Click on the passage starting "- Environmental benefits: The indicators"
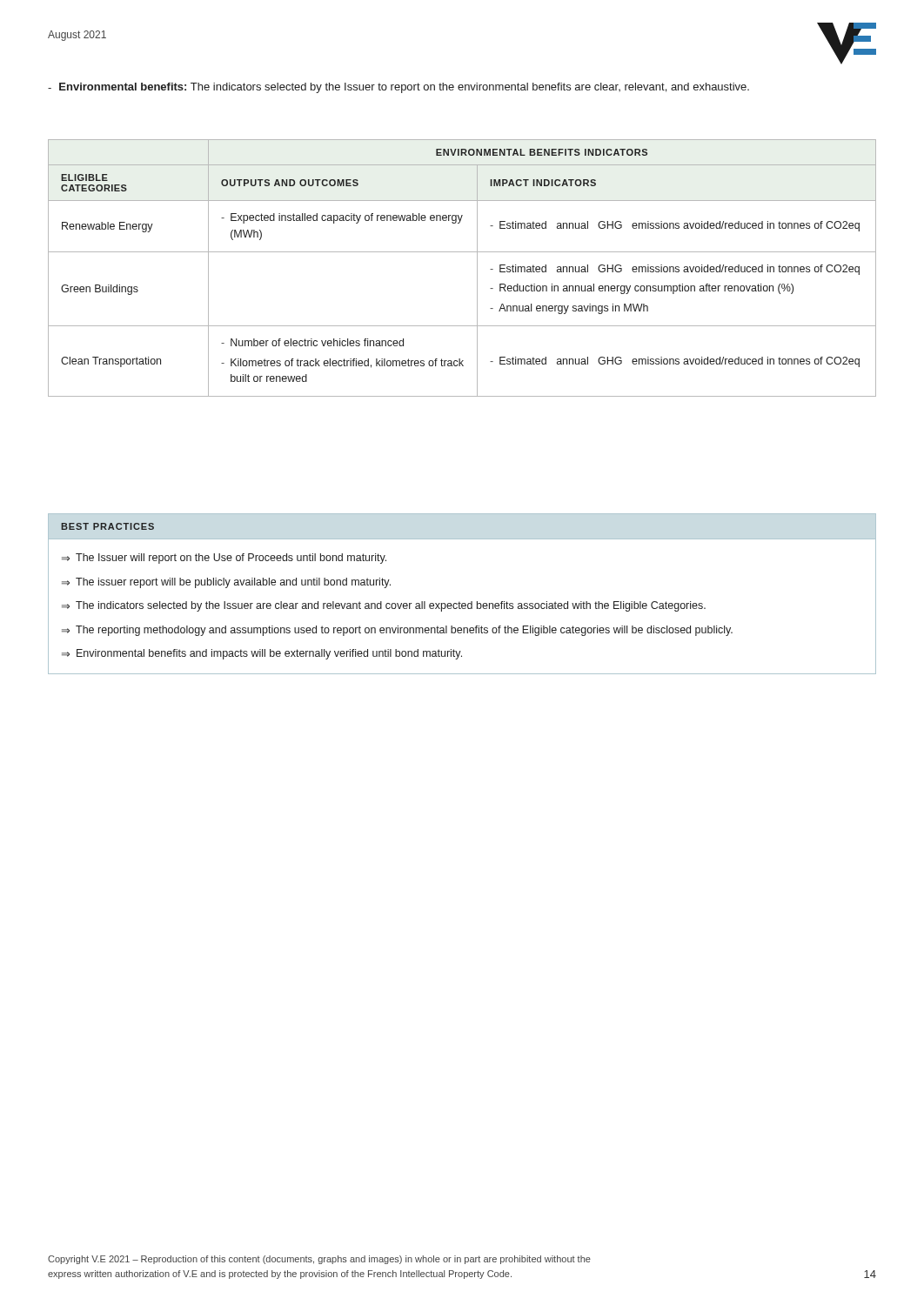Screen dimensions: 1305x924 [x=462, y=87]
